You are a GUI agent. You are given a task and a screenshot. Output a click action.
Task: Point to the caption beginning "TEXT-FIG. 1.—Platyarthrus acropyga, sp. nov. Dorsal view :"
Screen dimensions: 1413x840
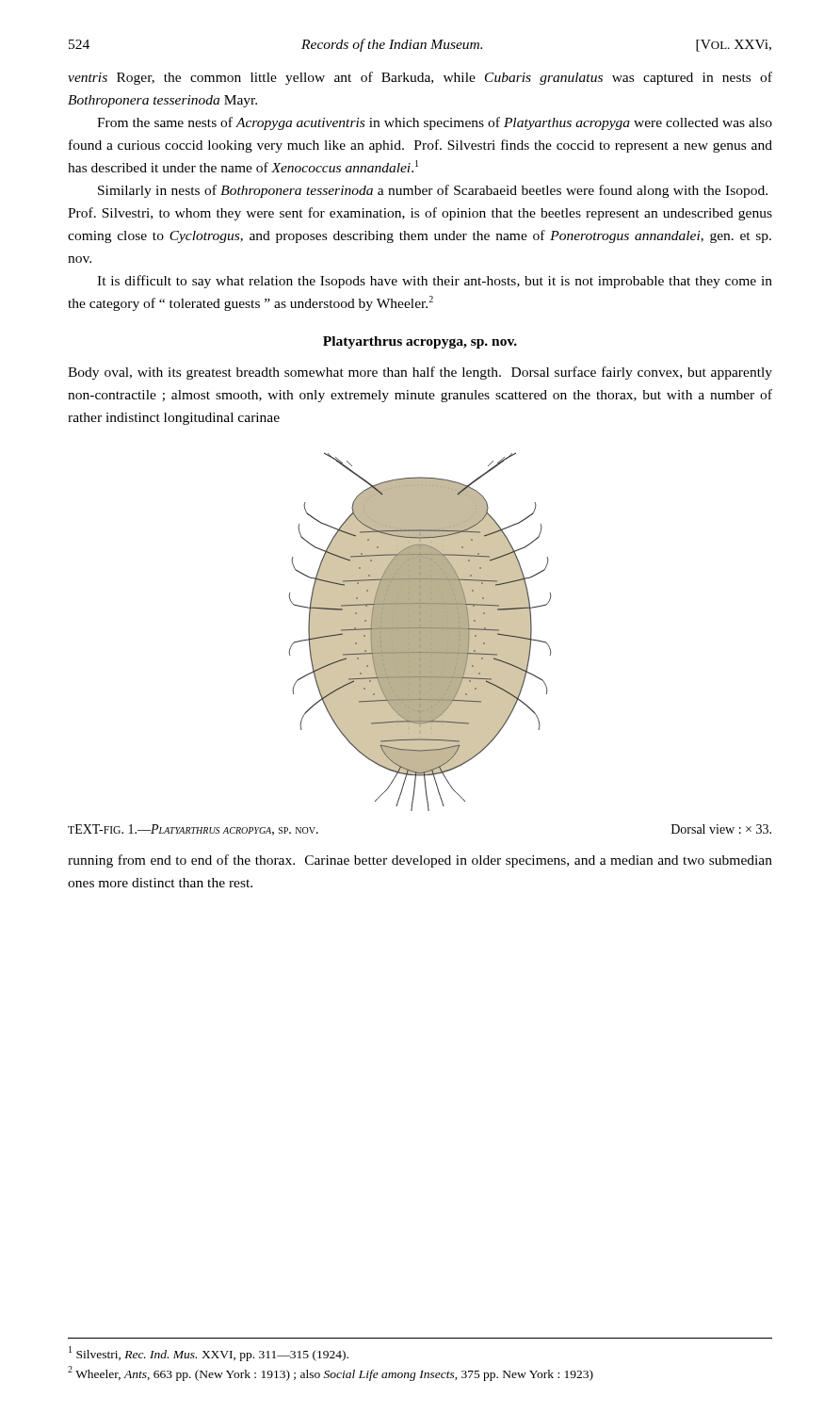173,829
